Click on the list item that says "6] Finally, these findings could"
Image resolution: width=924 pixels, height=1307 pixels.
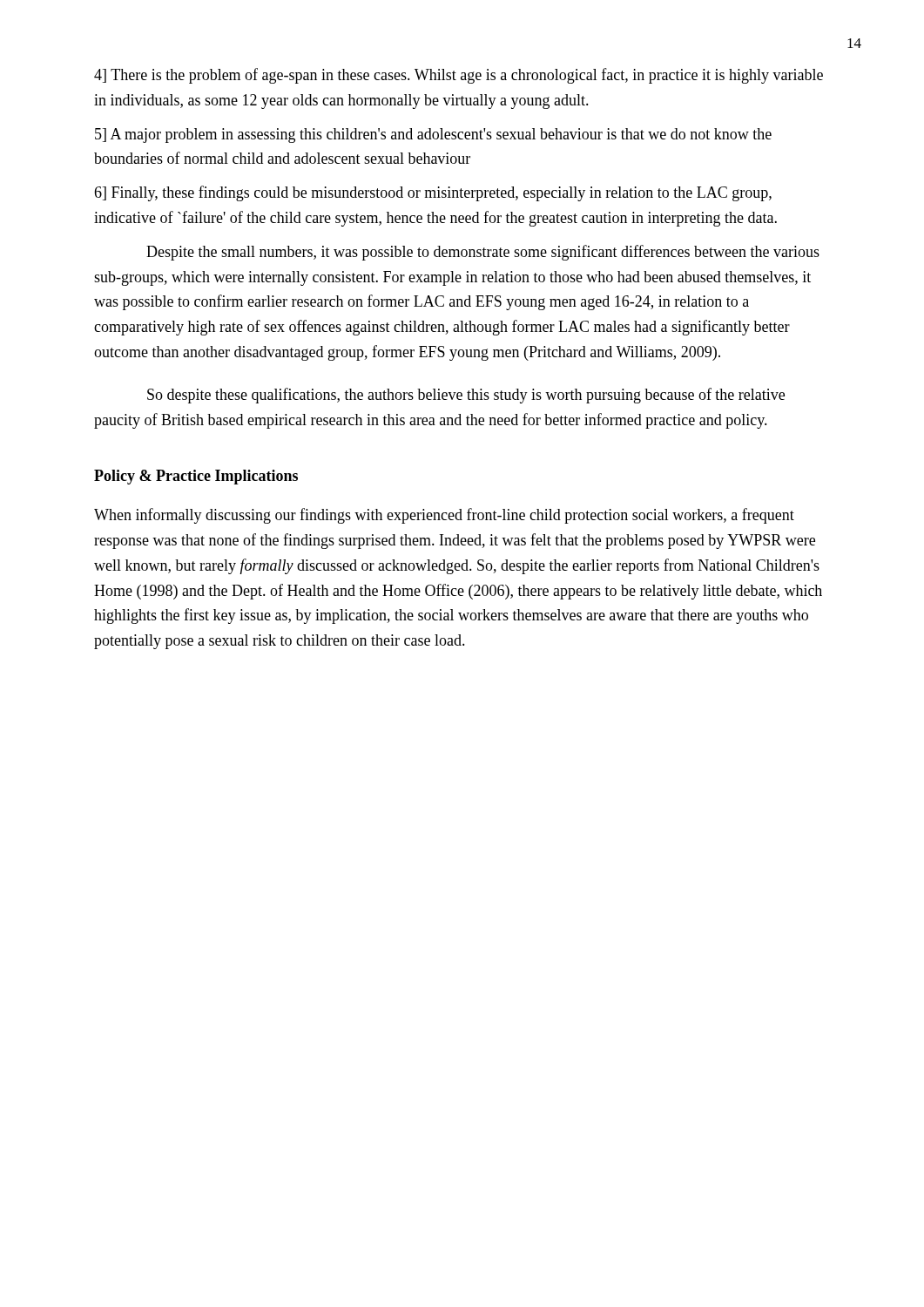(x=436, y=205)
